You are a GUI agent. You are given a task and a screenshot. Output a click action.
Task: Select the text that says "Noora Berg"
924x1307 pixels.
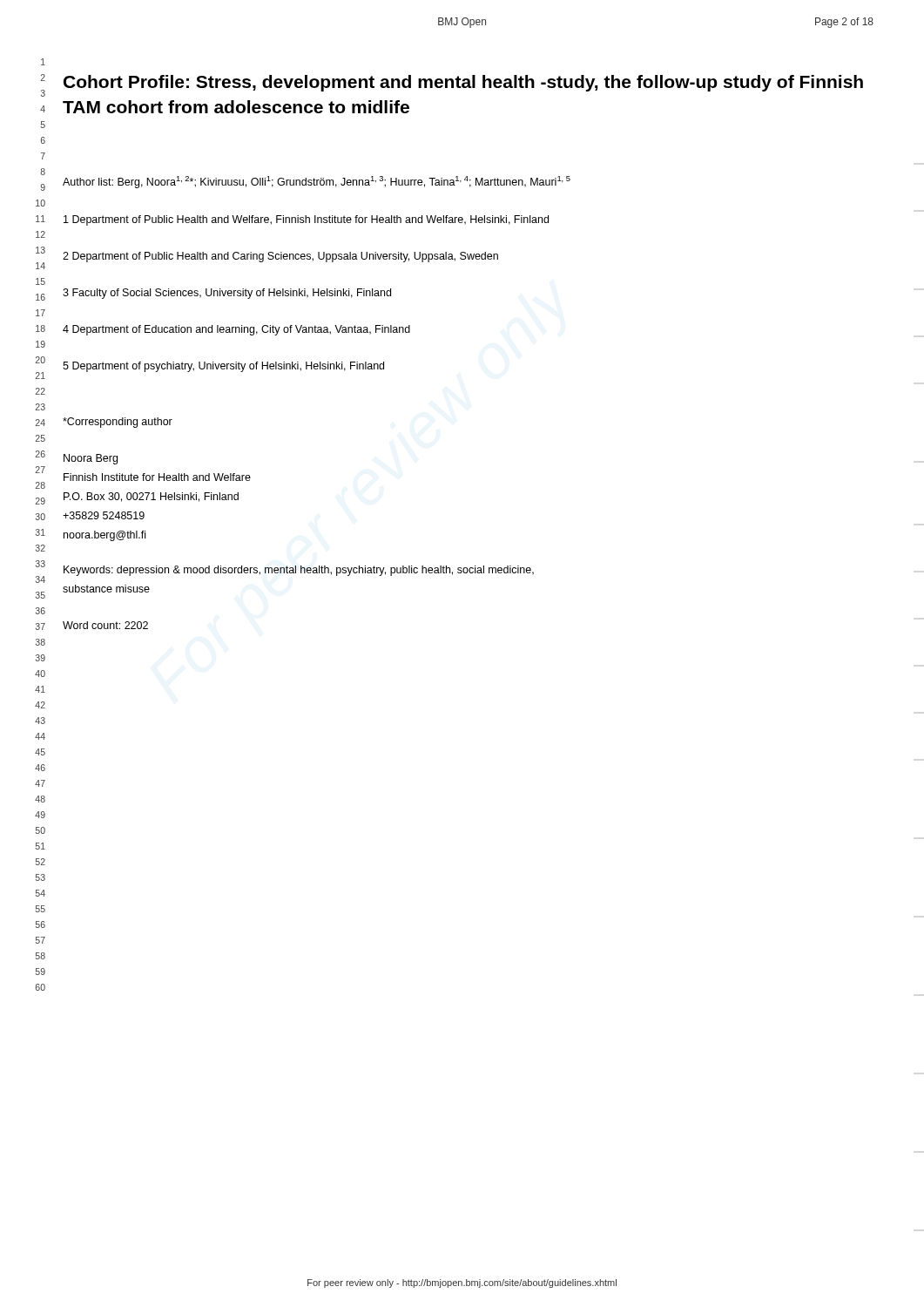pos(91,458)
